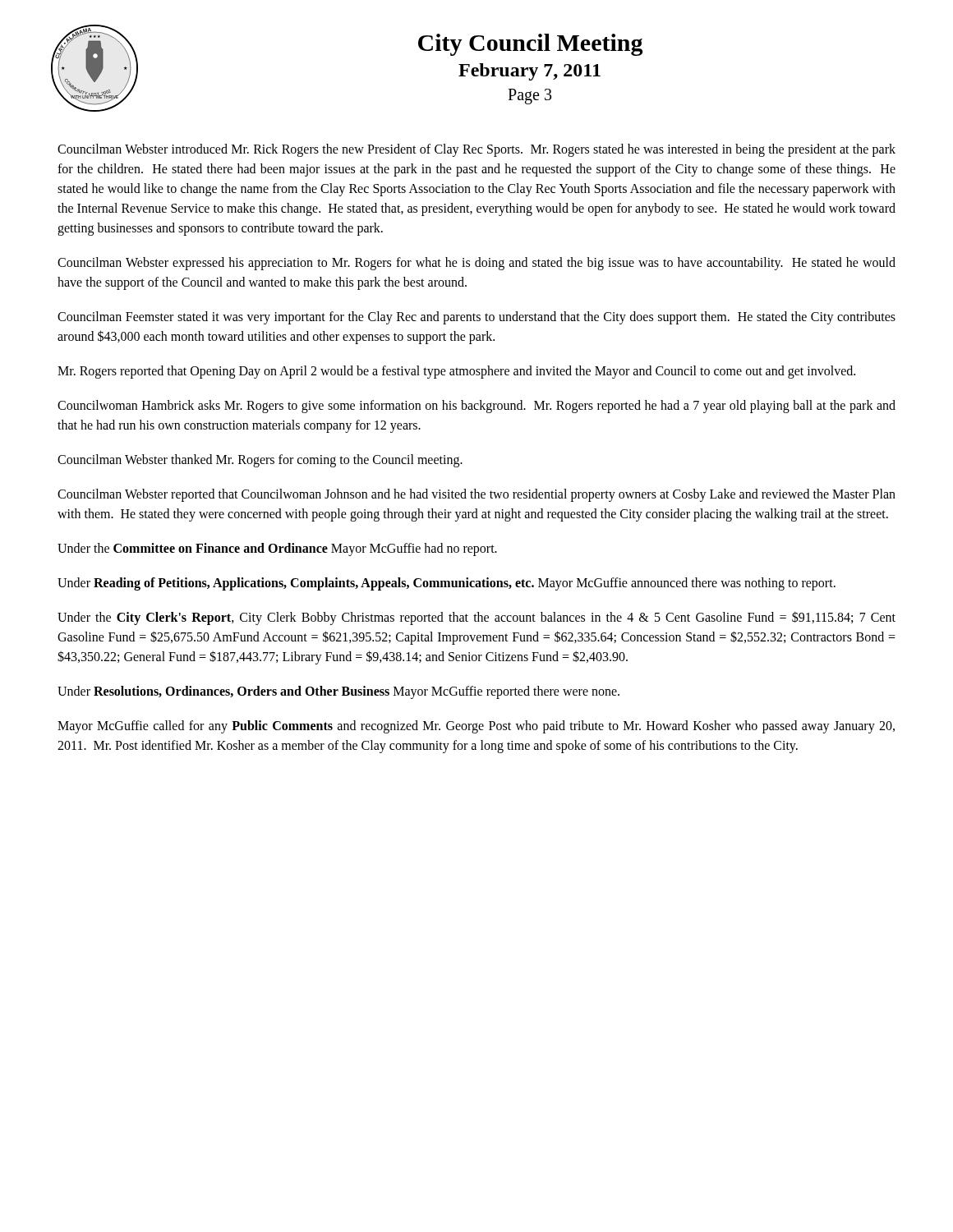This screenshot has width=953, height=1232.
Task: Locate the block of text that opens with "Under the City Clerk's Report,"
Action: (476, 637)
